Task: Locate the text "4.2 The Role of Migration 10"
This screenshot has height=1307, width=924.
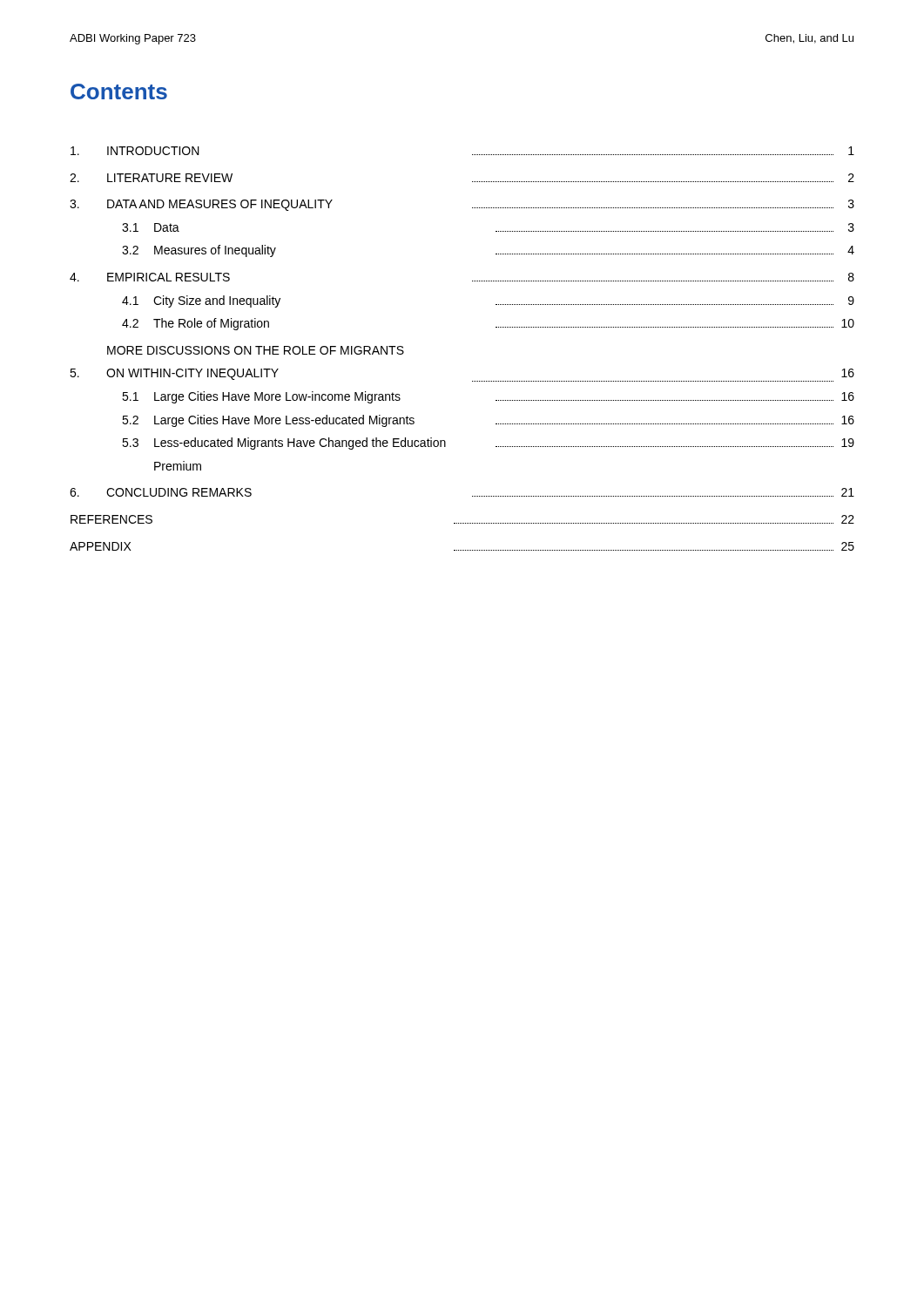Action: coord(488,324)
